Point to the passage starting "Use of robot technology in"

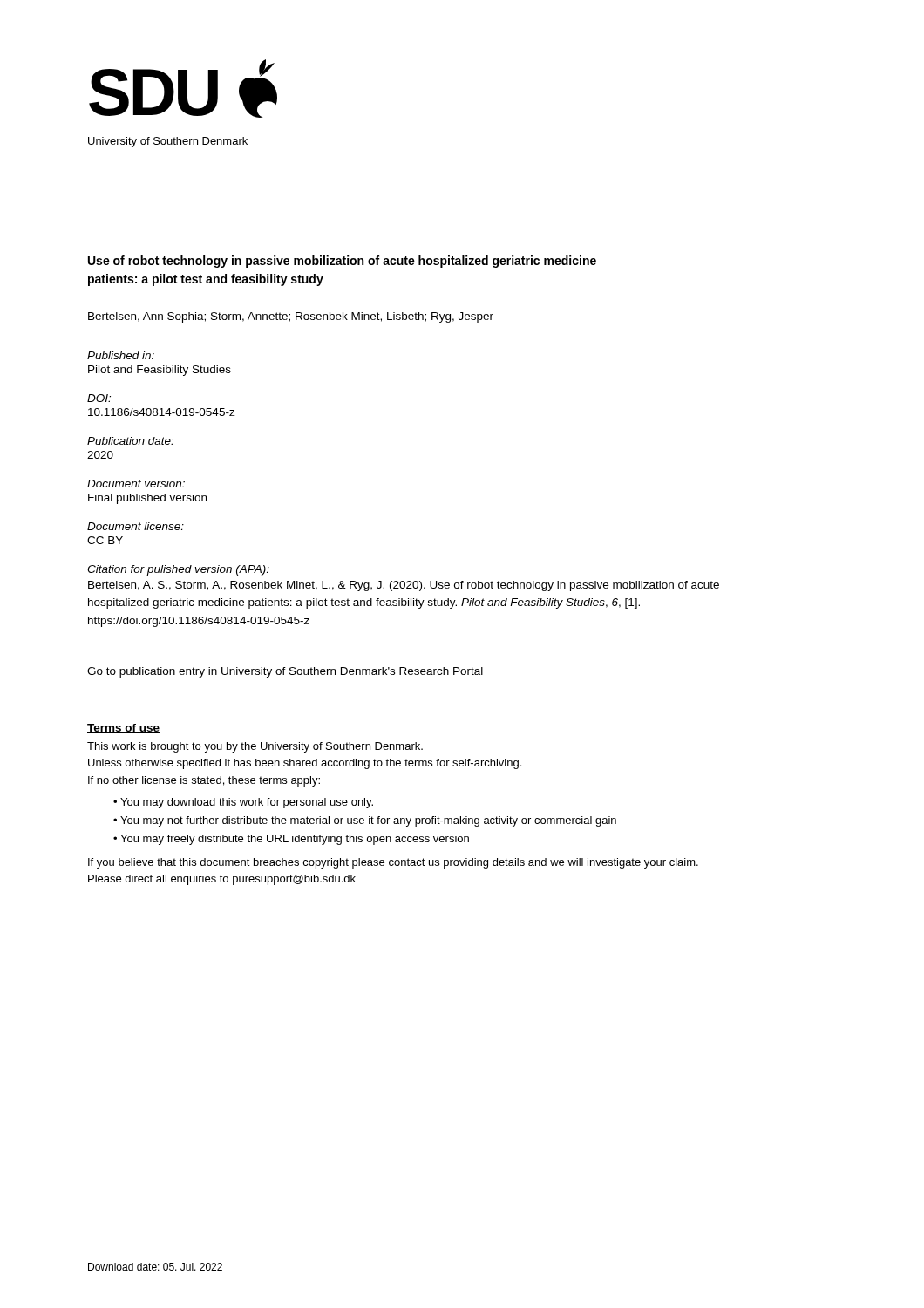point(418,270)
